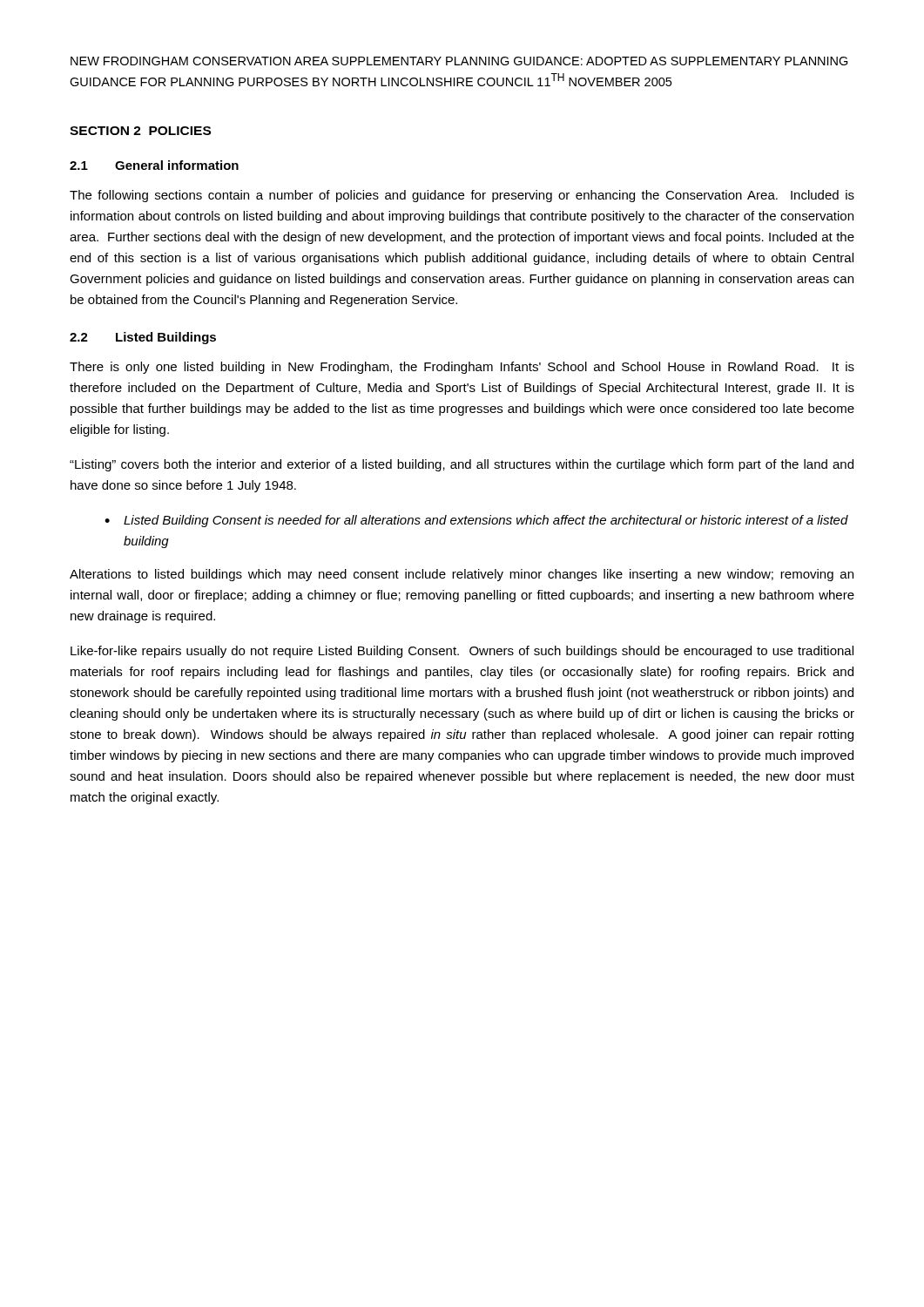Click on the element starting "SECTION 2 POLICIES"
Image resolution: width=924 pixels, height=1307 pixels.
(x=141, y=130)
